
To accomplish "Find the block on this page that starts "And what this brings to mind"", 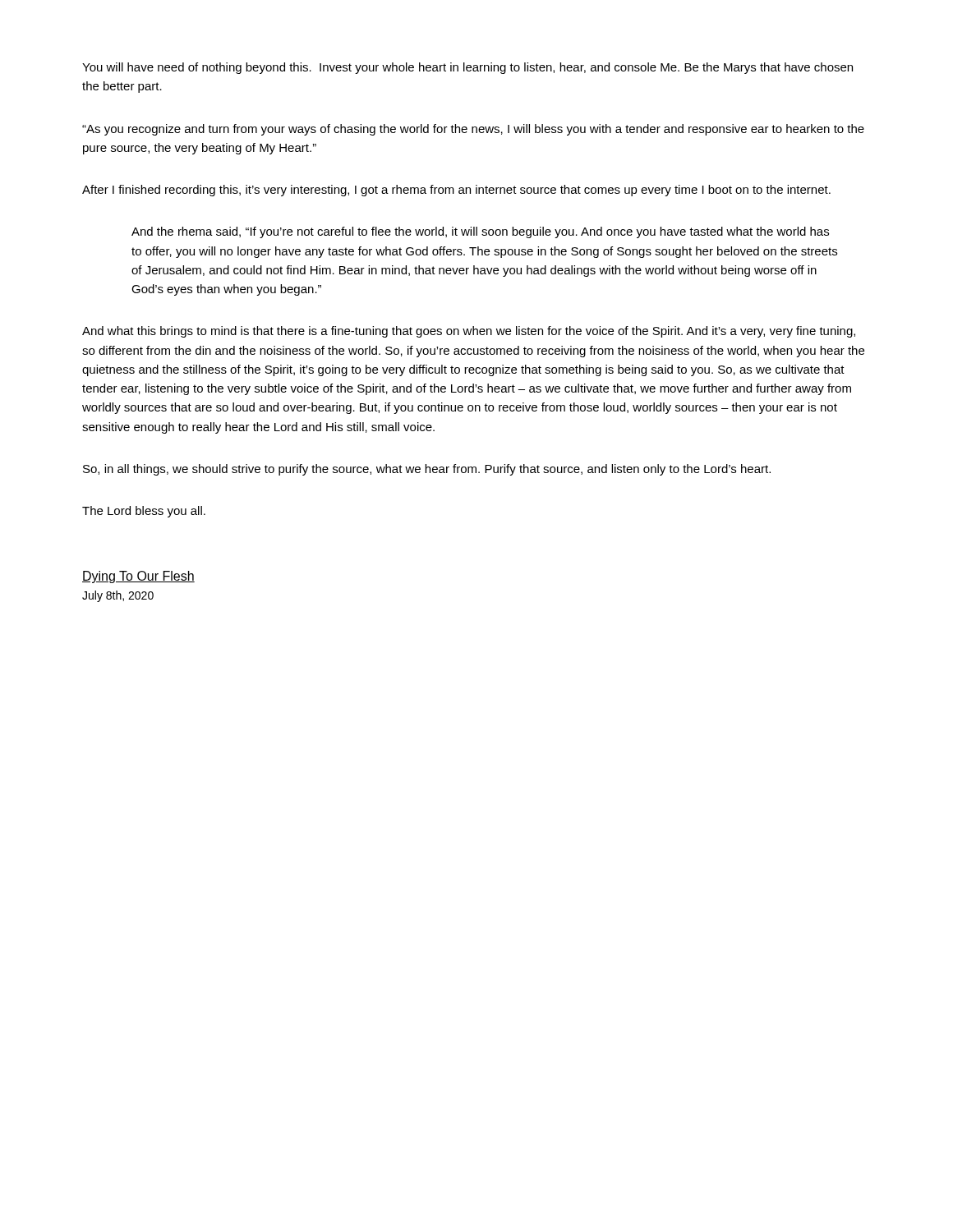I will click(x=473, y=379).
